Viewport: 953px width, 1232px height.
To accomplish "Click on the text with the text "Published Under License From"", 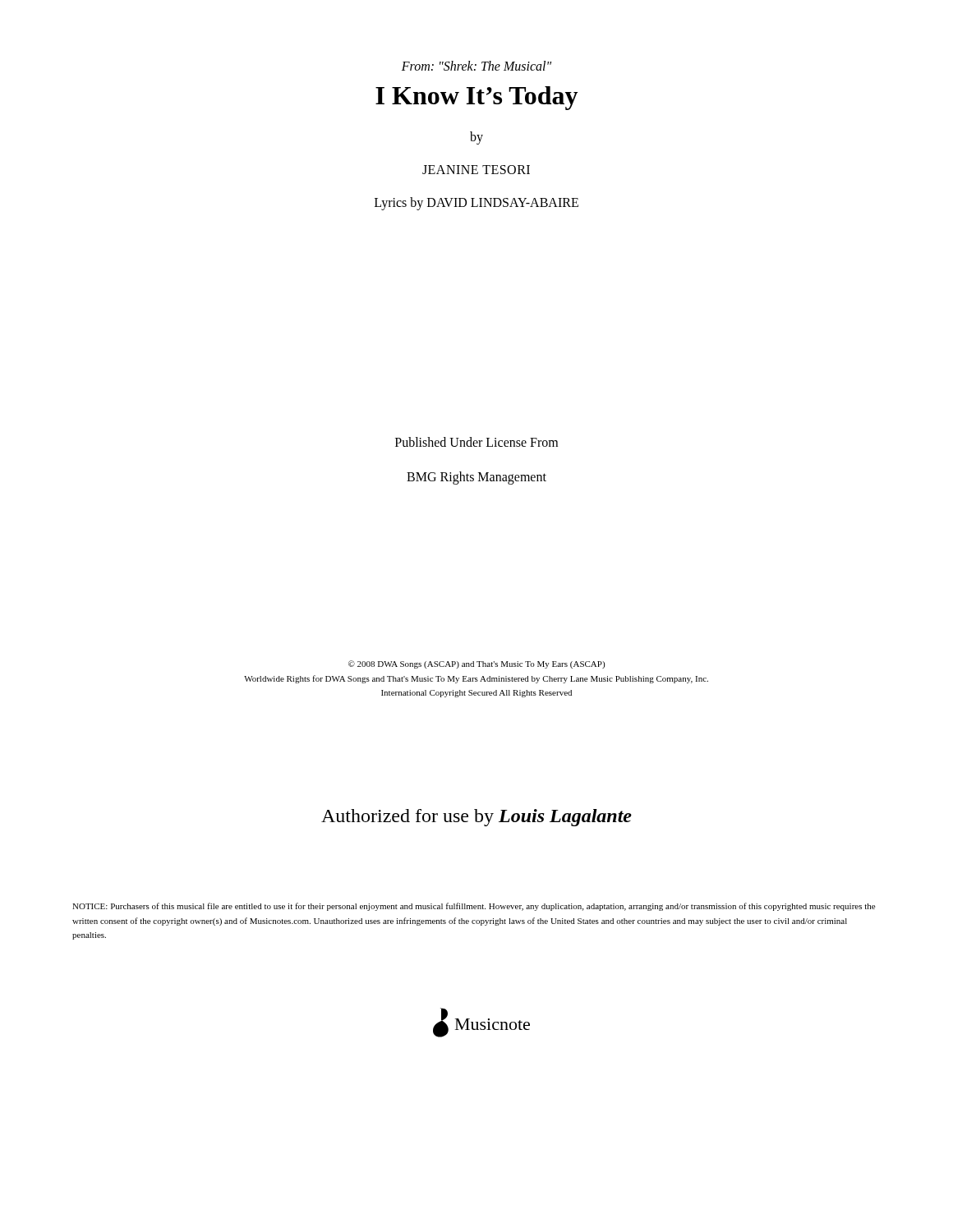I will click(x=476, y=442).
